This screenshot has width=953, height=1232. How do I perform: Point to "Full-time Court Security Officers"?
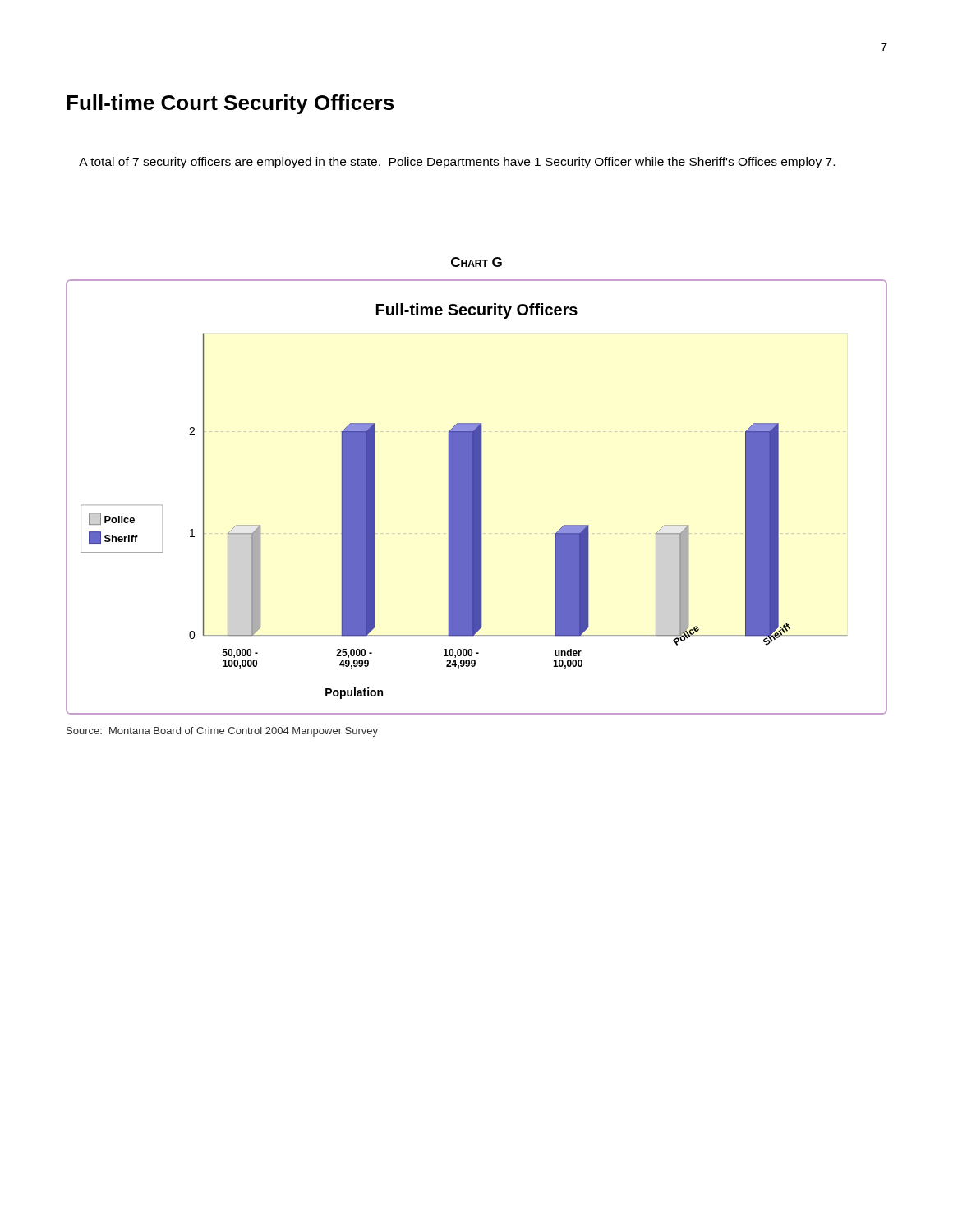tap(230, 103)
